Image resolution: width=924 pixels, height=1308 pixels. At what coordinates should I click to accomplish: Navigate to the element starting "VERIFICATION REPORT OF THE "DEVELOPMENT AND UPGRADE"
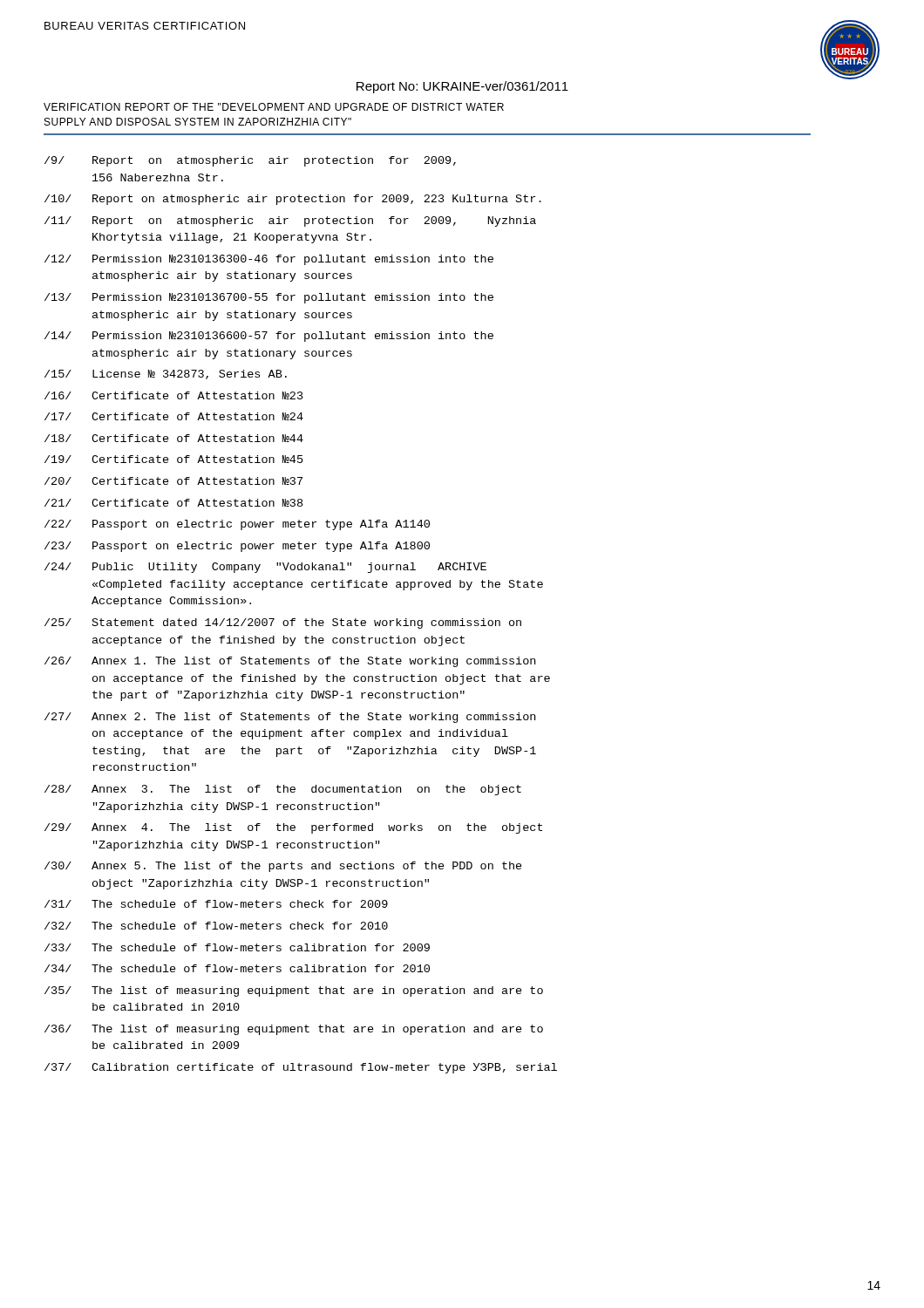click(427, 115)
